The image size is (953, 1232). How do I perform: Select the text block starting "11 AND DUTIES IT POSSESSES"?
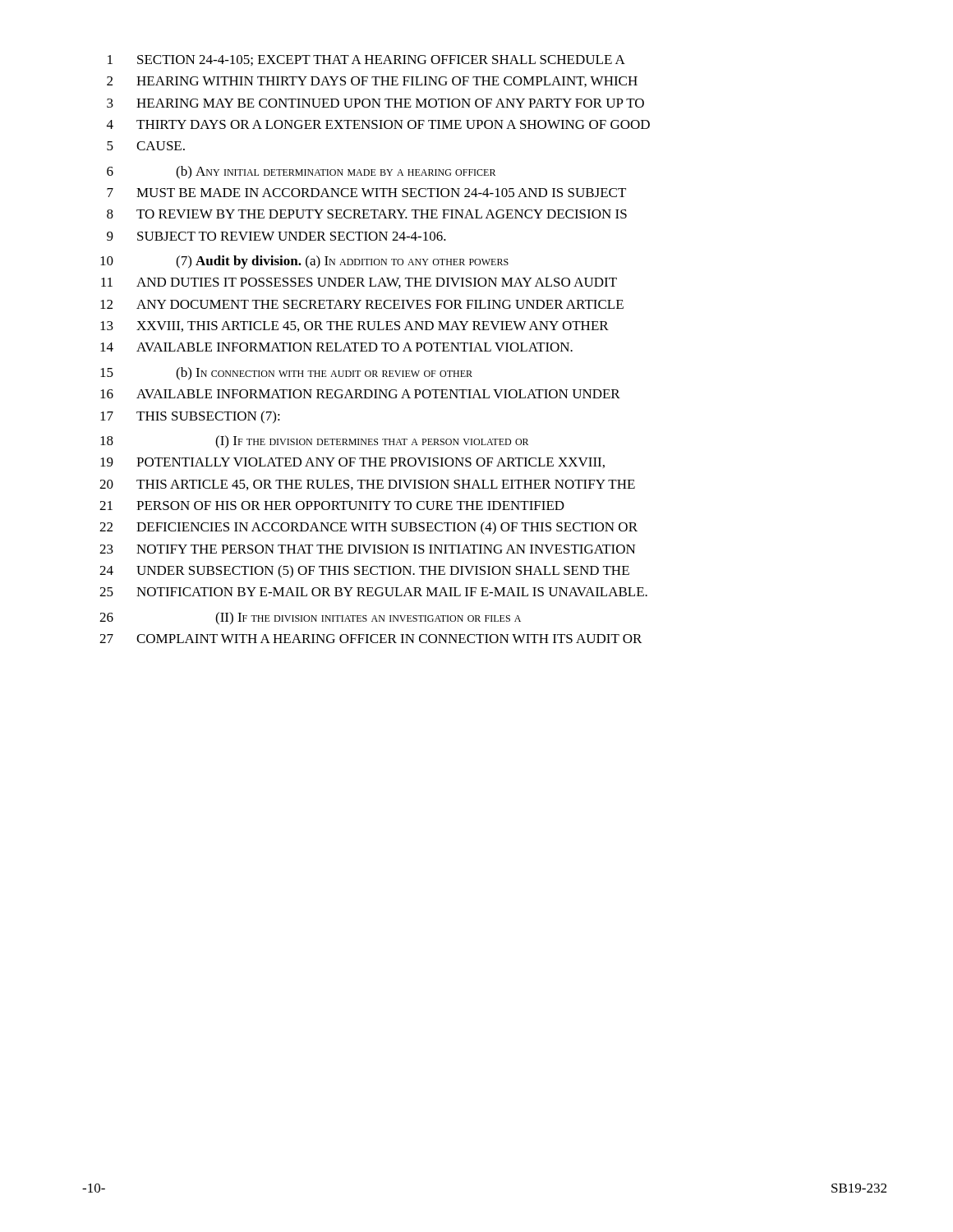(x=485, y=283)
